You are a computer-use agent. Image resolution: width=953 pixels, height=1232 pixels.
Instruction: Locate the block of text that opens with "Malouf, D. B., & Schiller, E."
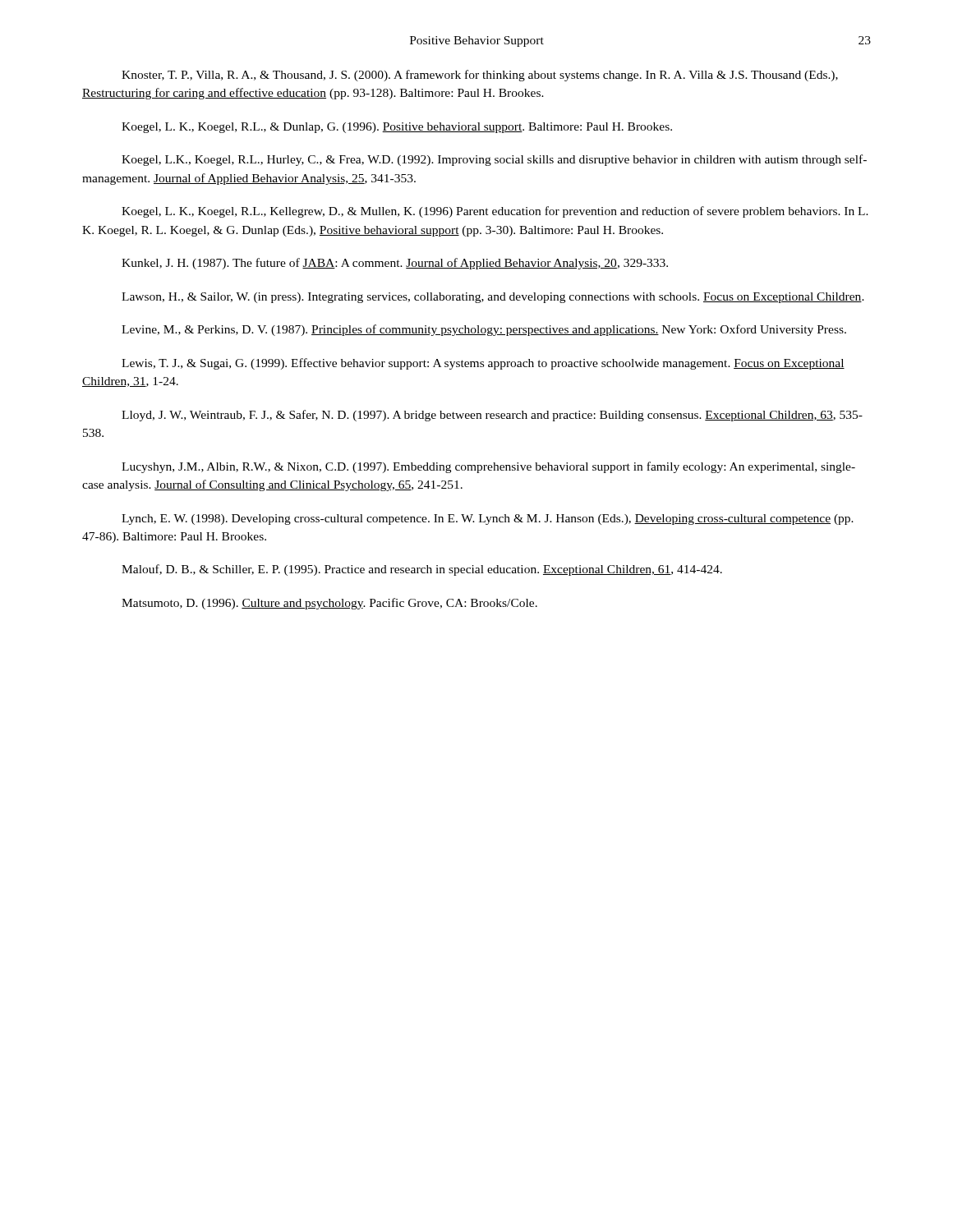[x=476, y=570]
